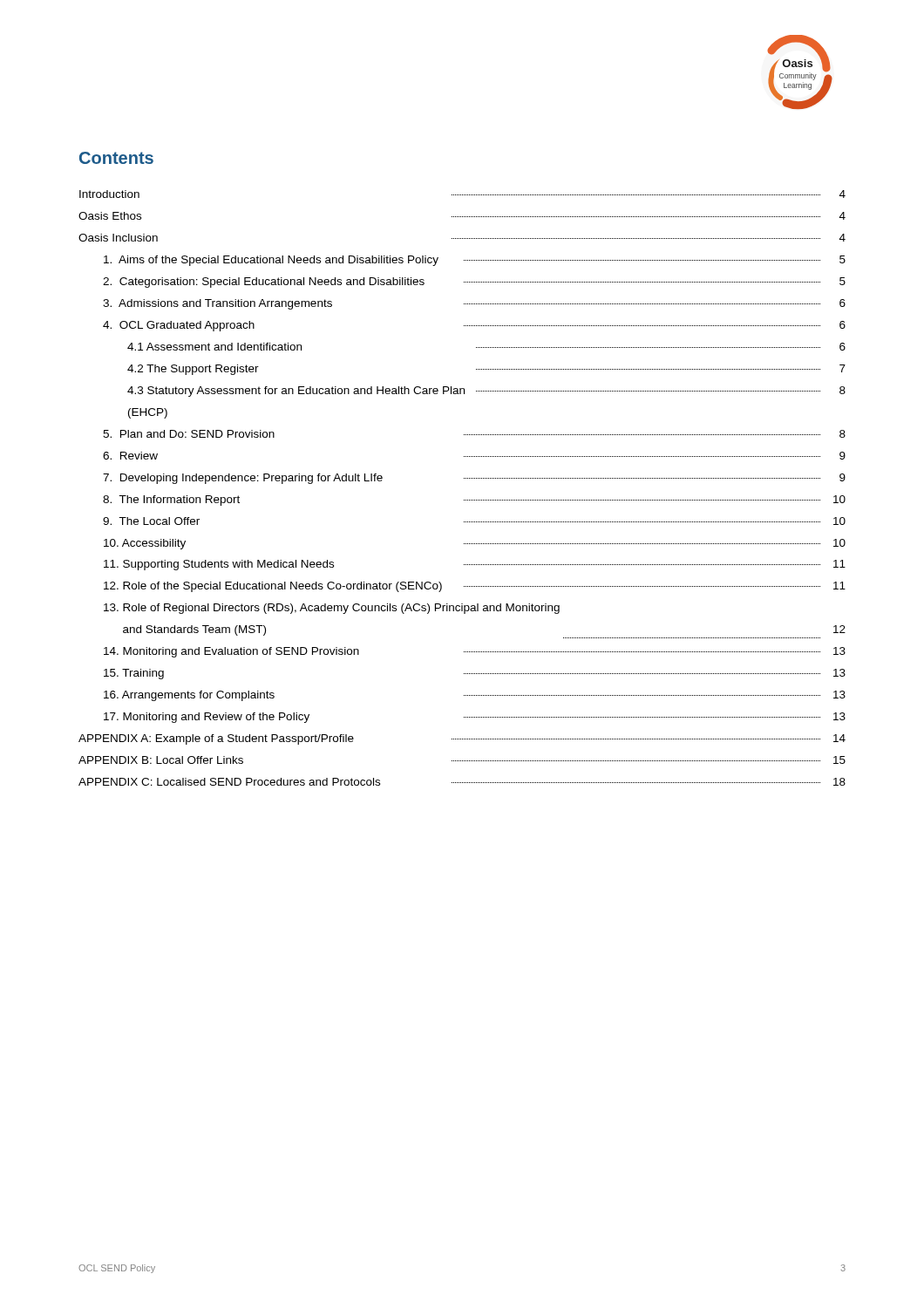
Task: Locate the list item containing "3. Admissions and Transition Arrangements 6"
Action: click(474, 304)
